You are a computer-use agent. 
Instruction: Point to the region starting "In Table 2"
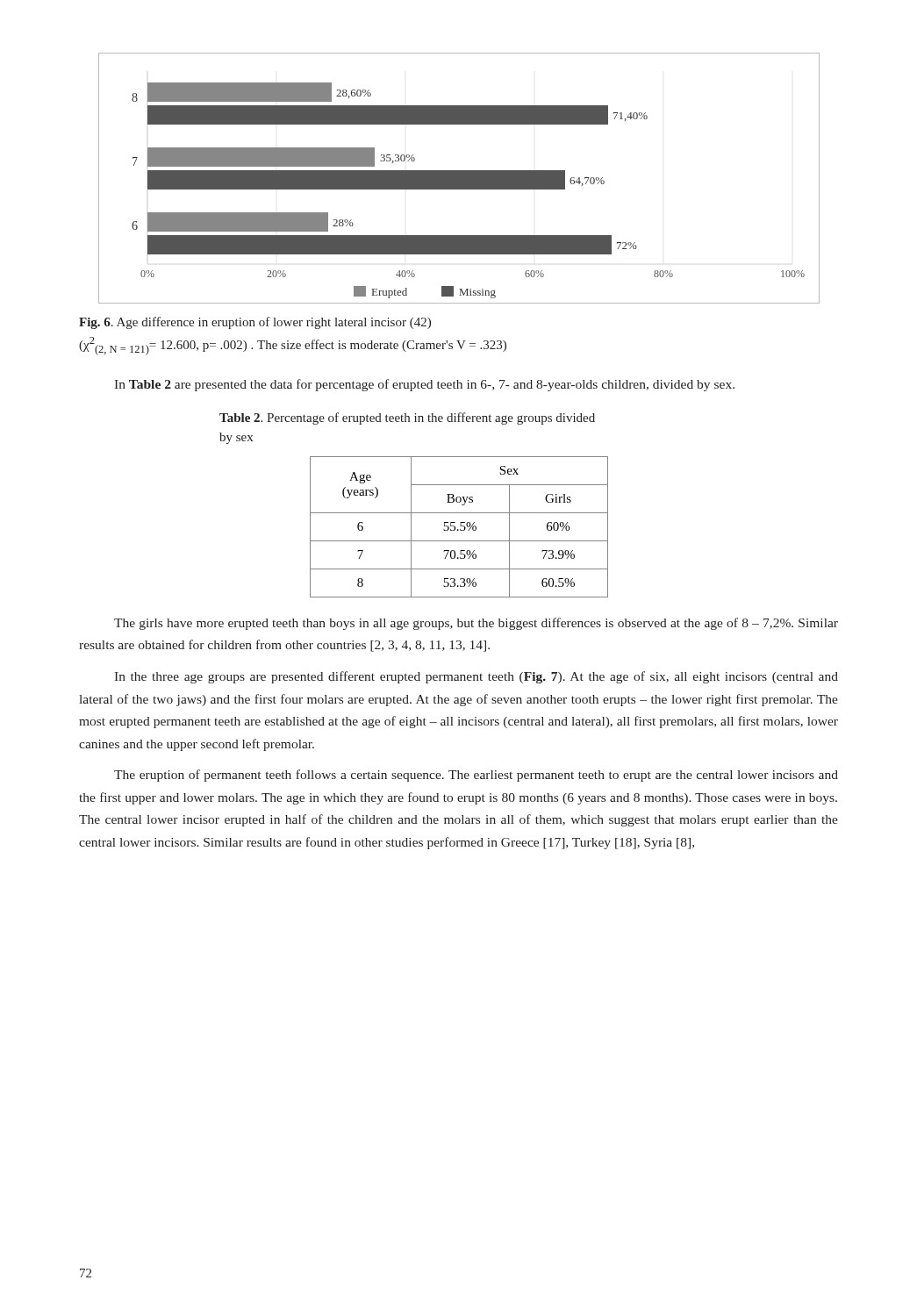[x=425, y=384]
